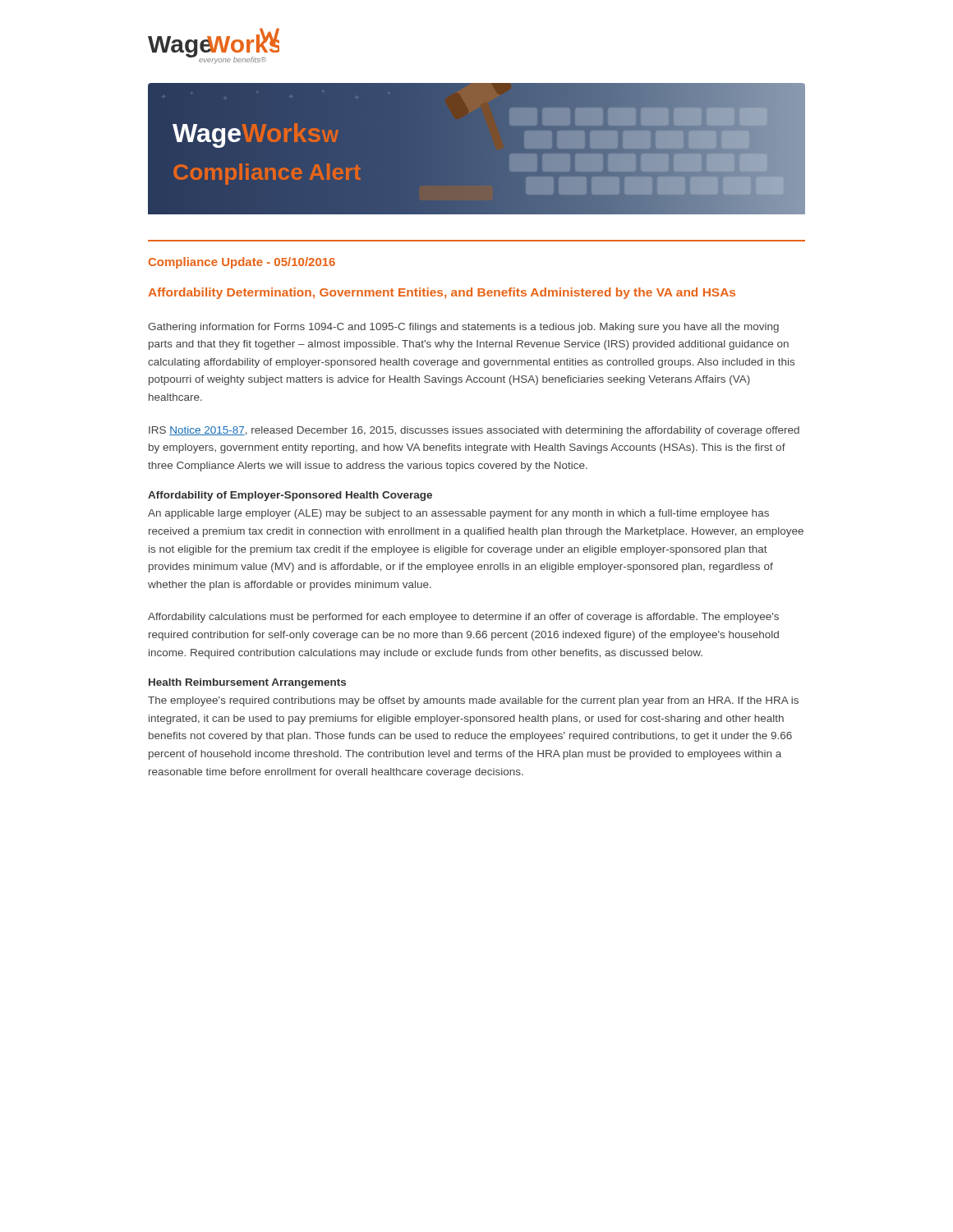Find the logo

[x=476, y=46]
